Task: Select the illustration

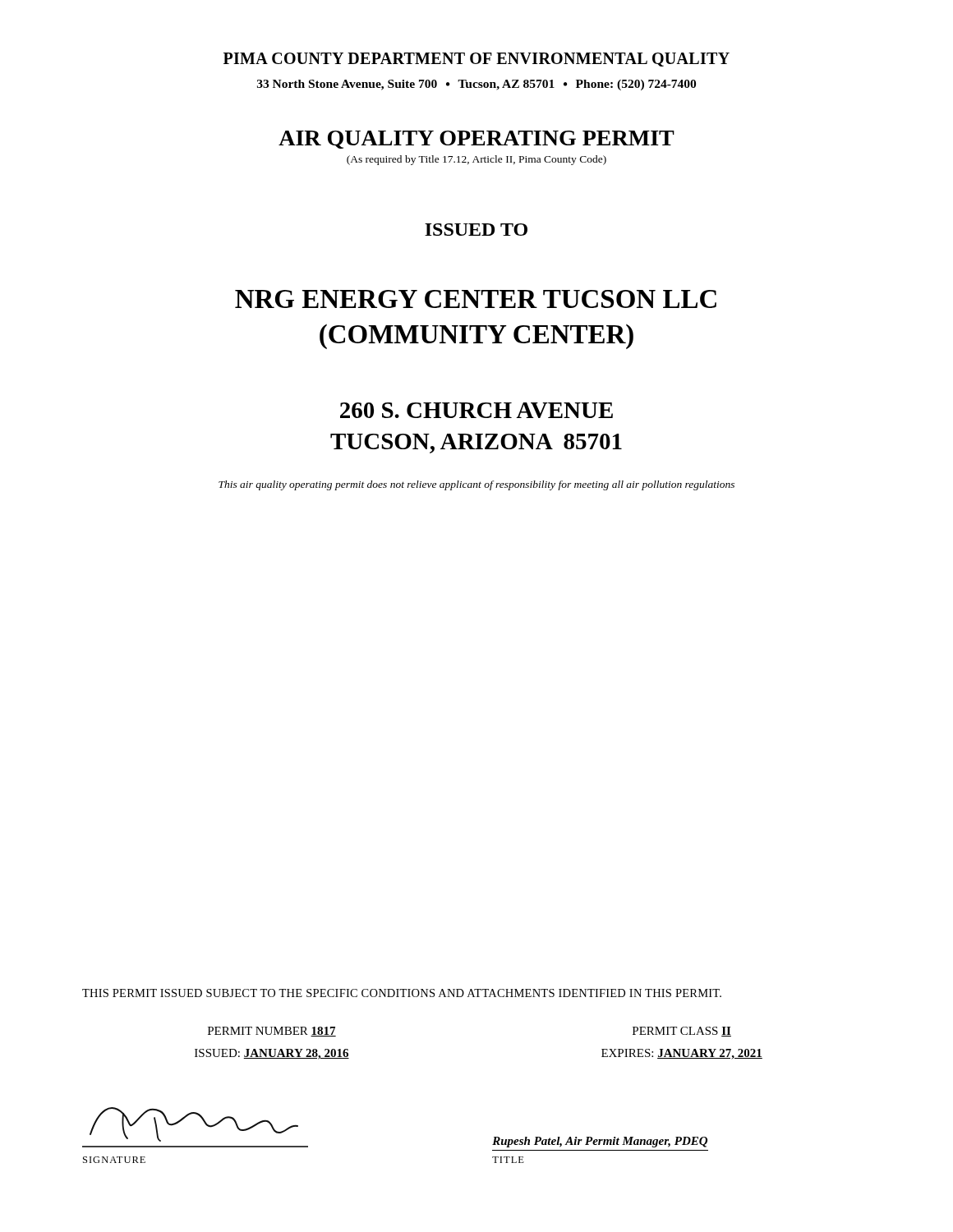Action: pyautogui.click(x=271, y=1118)
